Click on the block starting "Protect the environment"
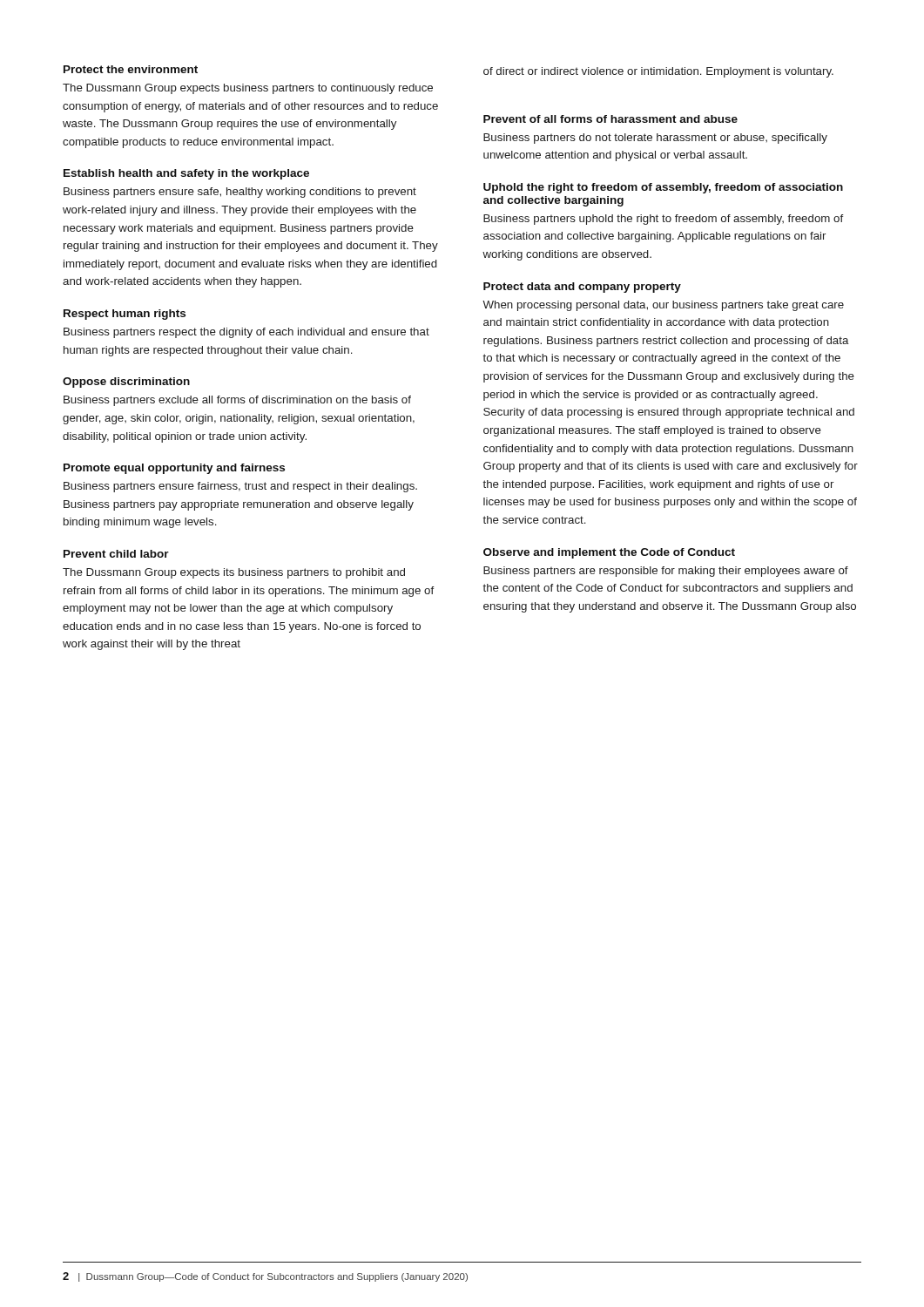Screen dimensions: 1307x924 point(130,69)
